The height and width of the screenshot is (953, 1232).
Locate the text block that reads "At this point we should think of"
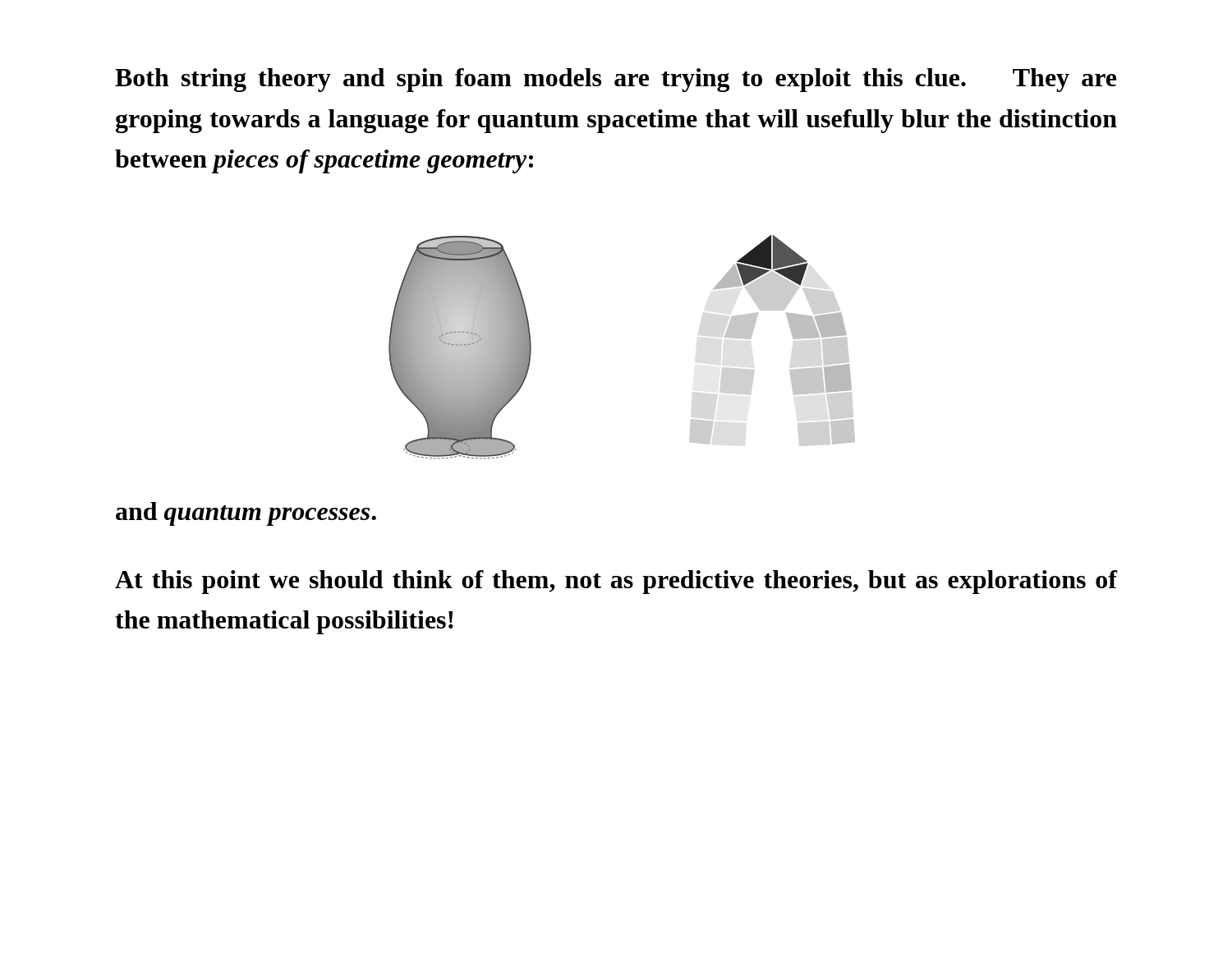click(616, 599)
